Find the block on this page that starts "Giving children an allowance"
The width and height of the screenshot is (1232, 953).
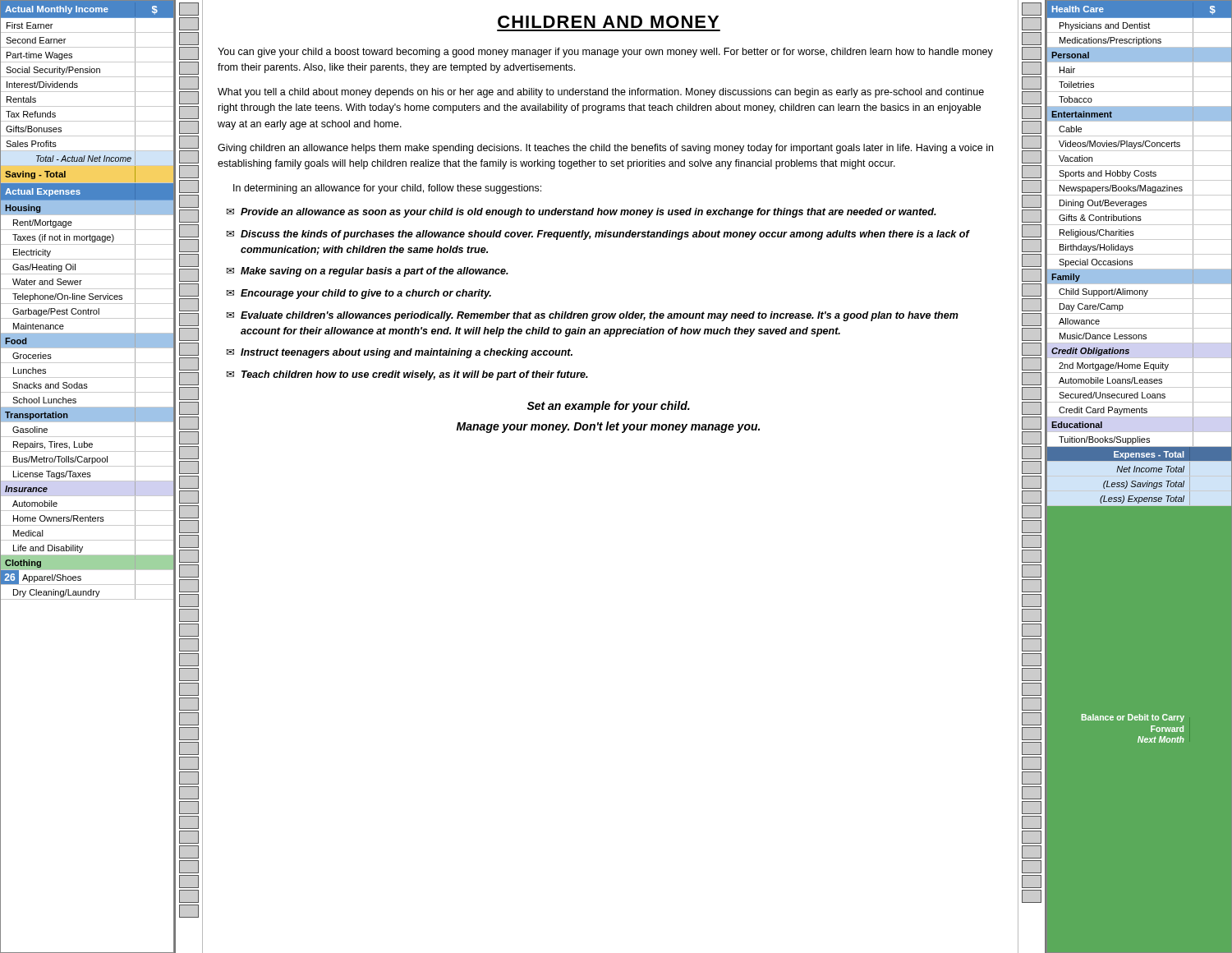tap(606, 156)
